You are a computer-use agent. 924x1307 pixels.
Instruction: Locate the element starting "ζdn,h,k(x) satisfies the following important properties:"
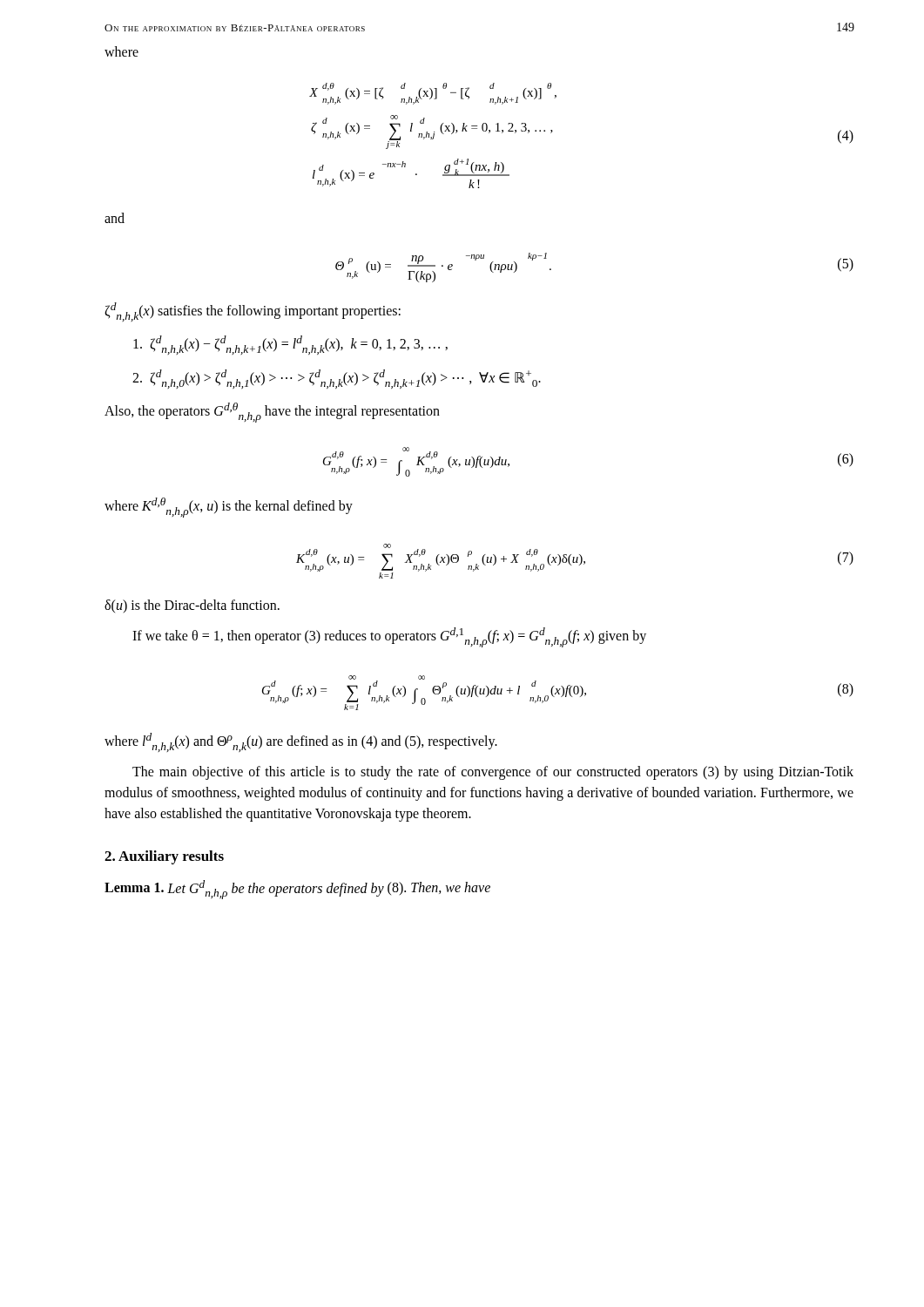click(x=253, y=312)
